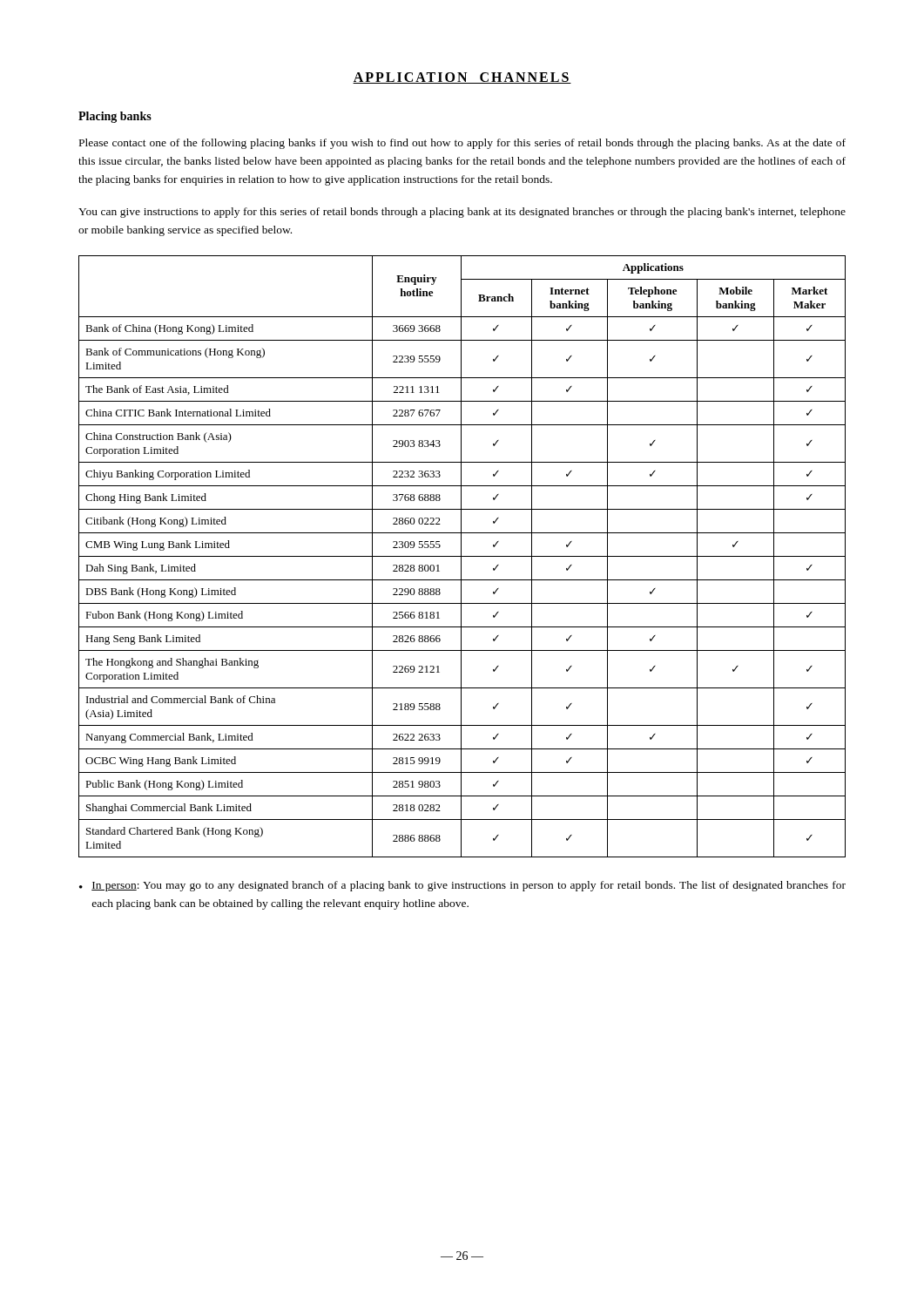The image size is (924, 1307).
Task: Find the text starting "APPLICATION CHANNELS"
Action: [462, 77]
